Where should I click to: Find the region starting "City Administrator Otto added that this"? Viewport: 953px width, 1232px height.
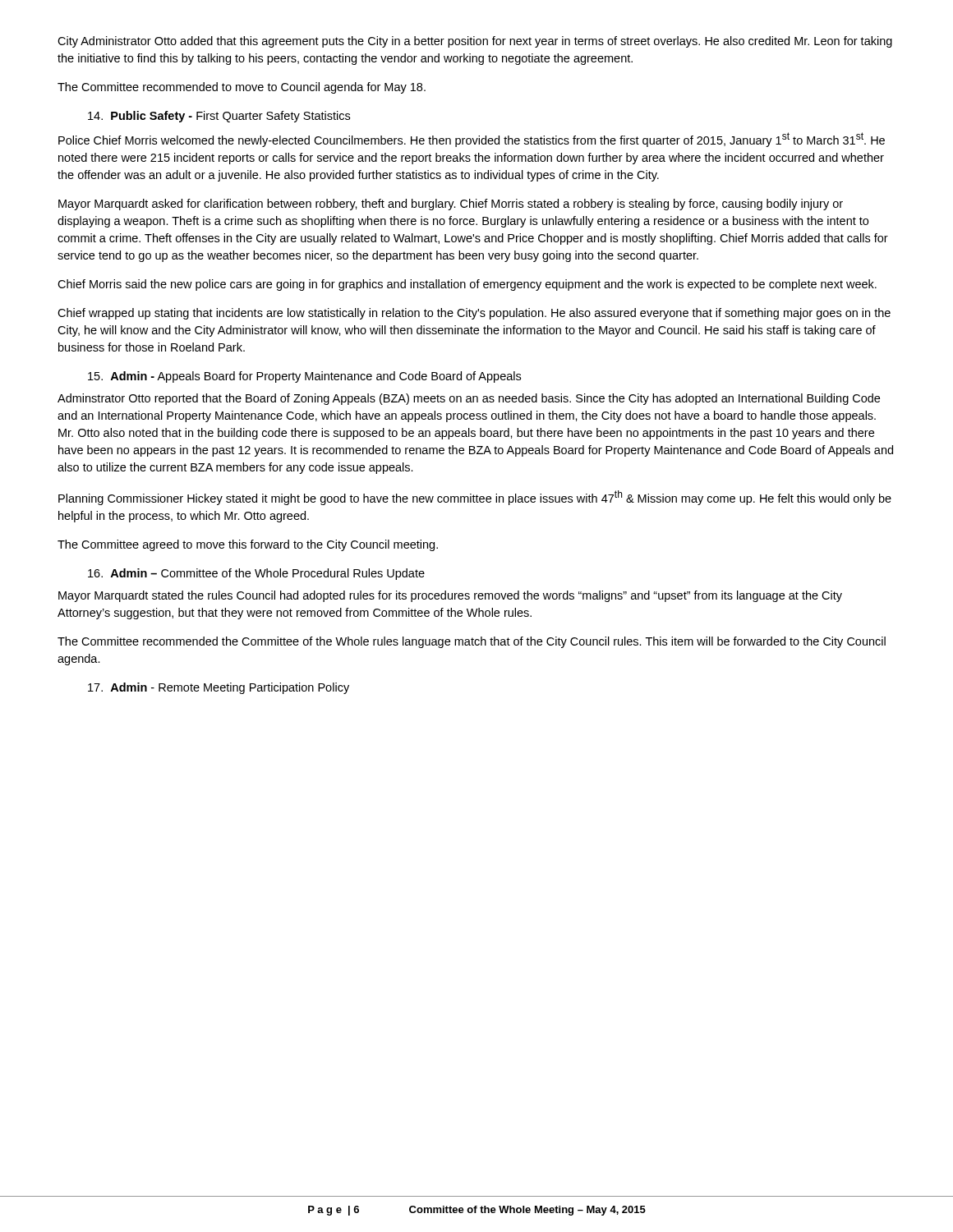[x=475, y=50]
